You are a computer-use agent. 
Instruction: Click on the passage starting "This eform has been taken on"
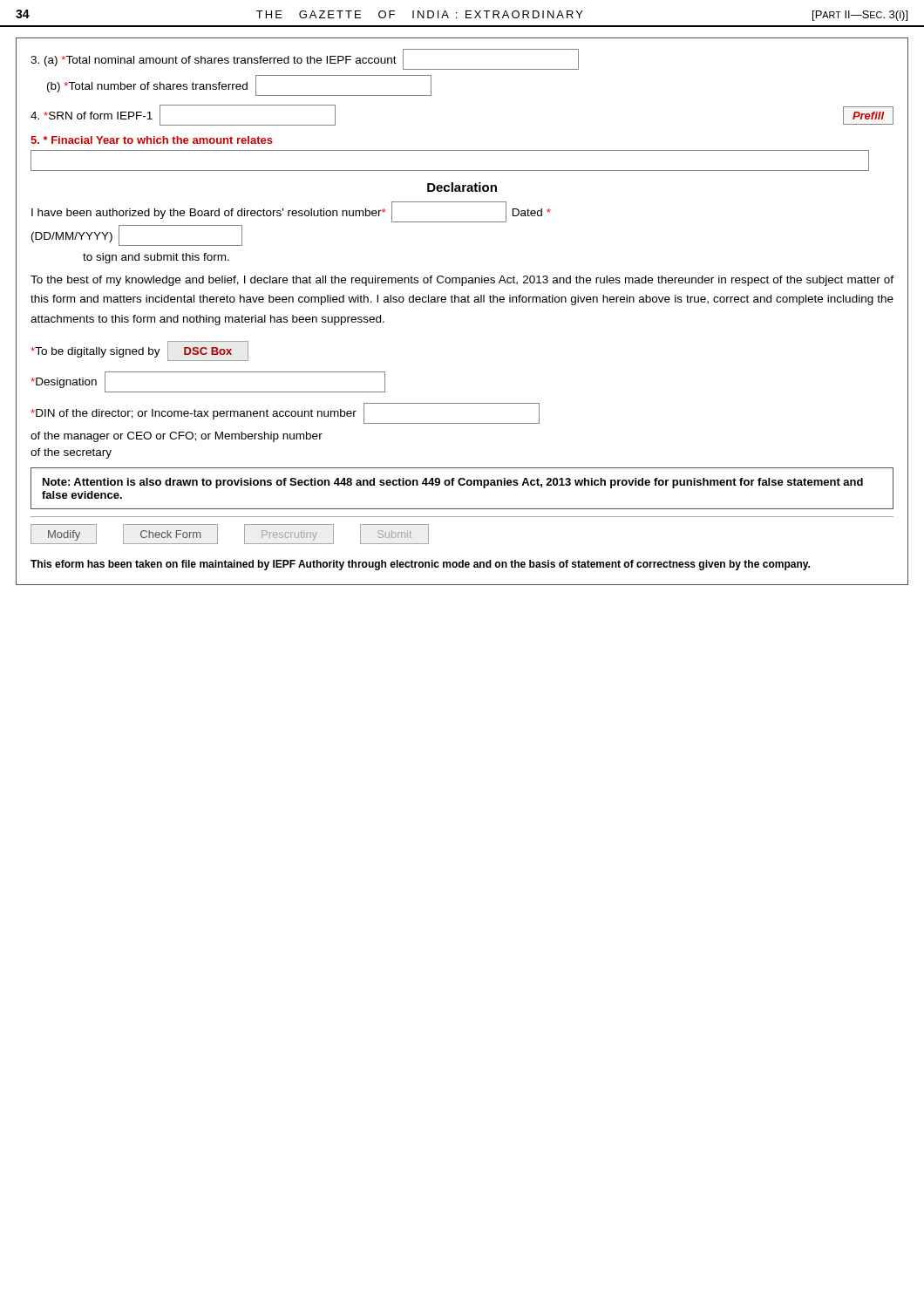tap(421, 564)
